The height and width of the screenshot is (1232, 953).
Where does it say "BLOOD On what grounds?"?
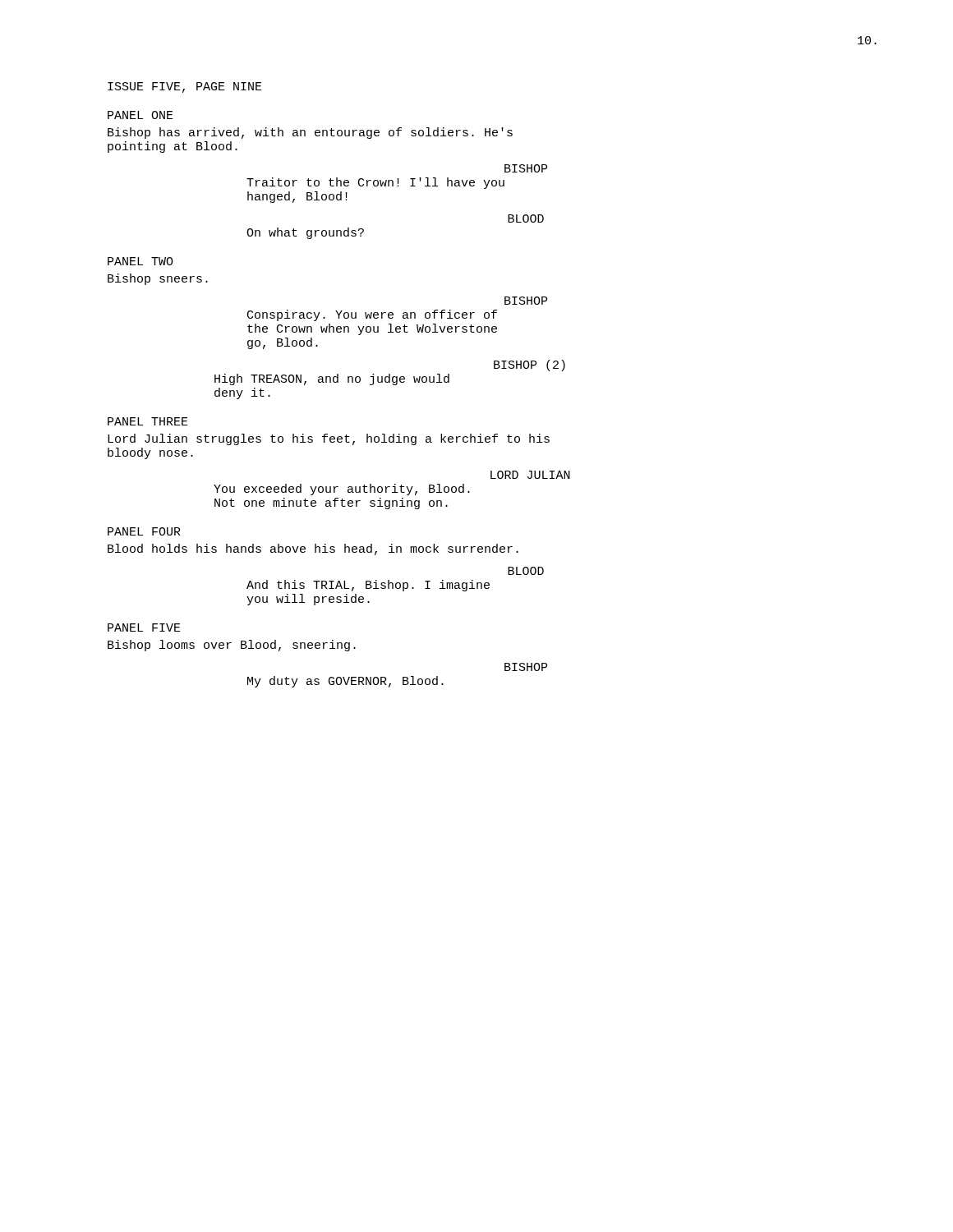click(530, 227)
